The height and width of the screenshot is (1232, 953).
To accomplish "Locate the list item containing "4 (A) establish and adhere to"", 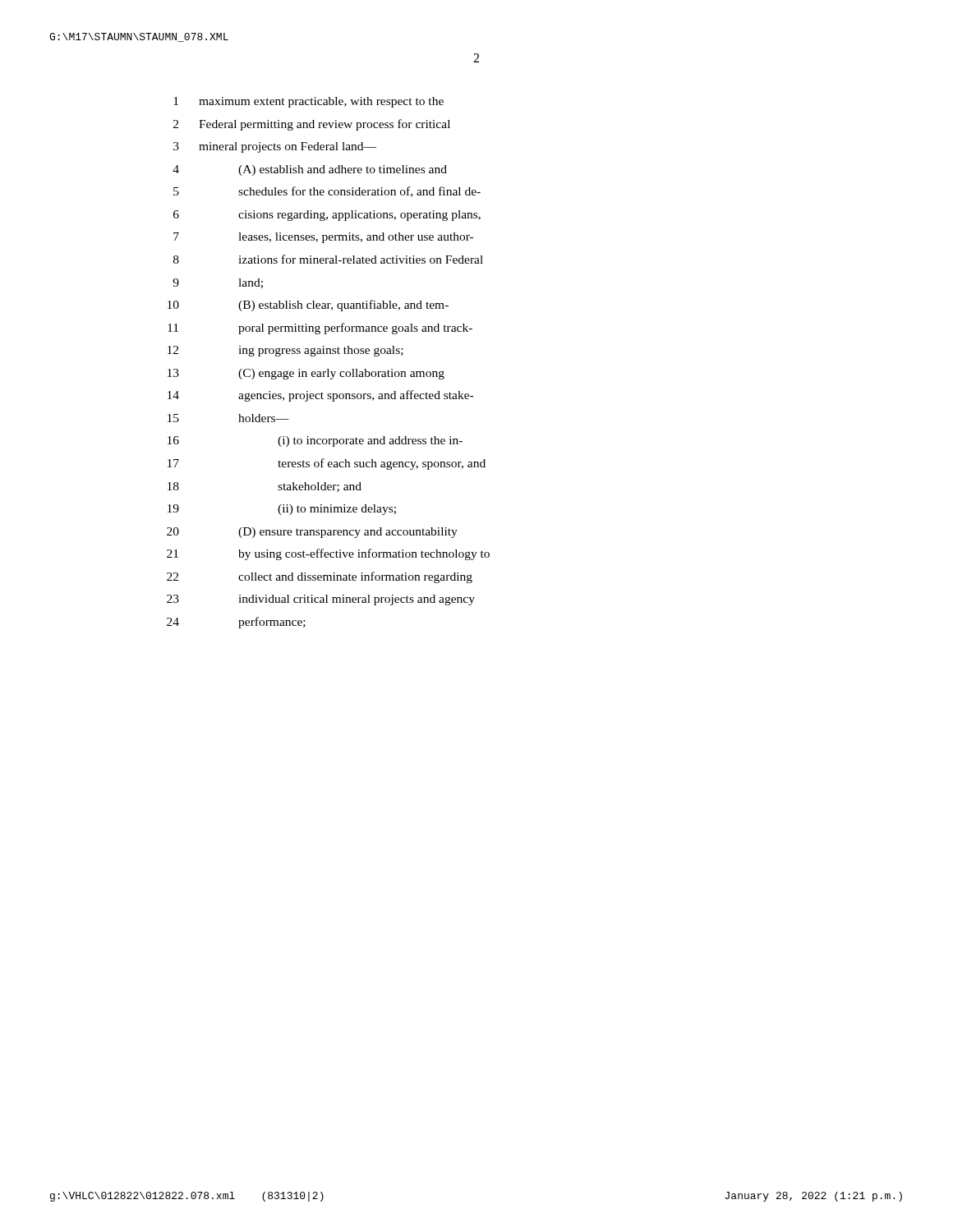I will [x=310, y=170].
